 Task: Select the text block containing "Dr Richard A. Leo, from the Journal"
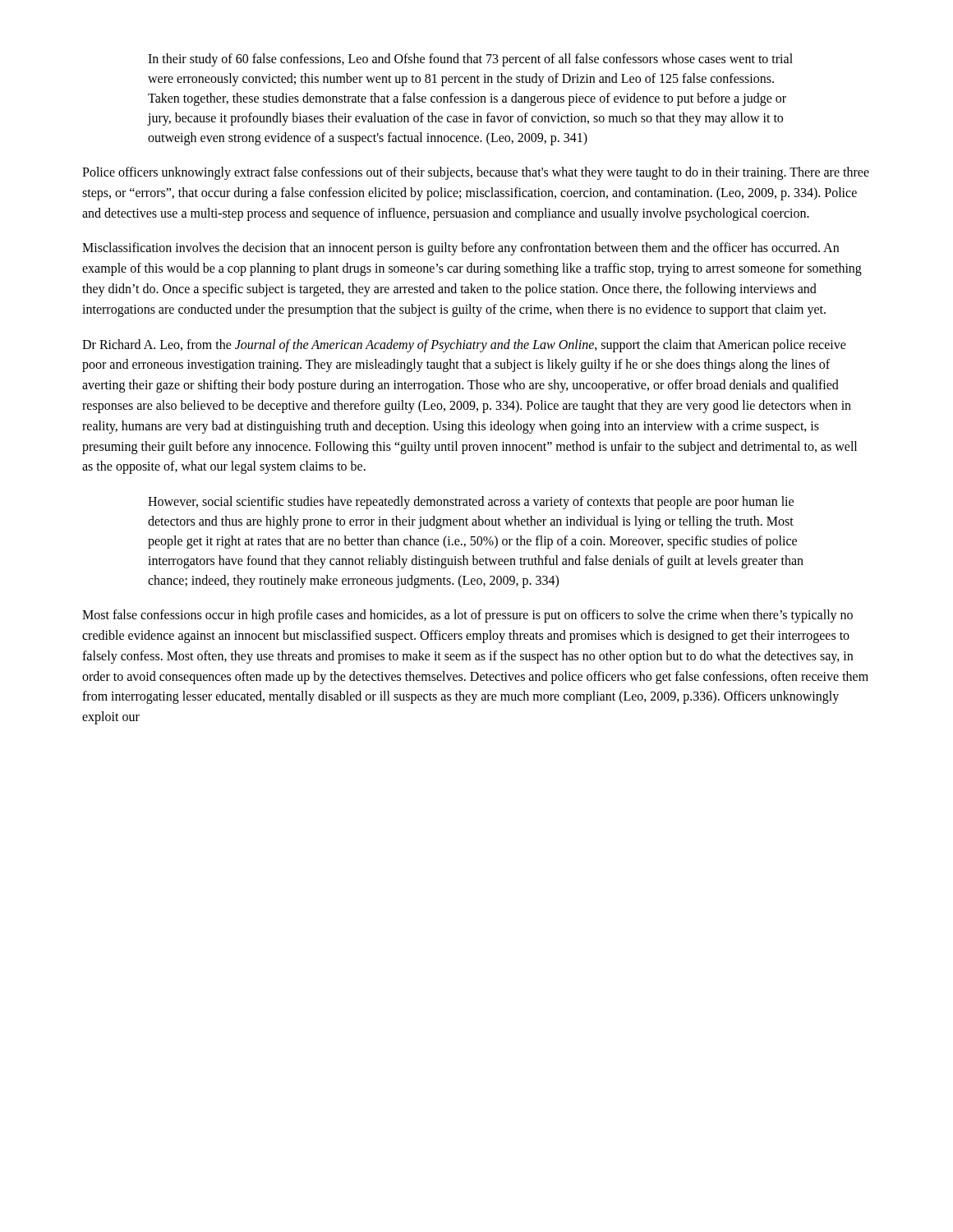tap(470, 405)
